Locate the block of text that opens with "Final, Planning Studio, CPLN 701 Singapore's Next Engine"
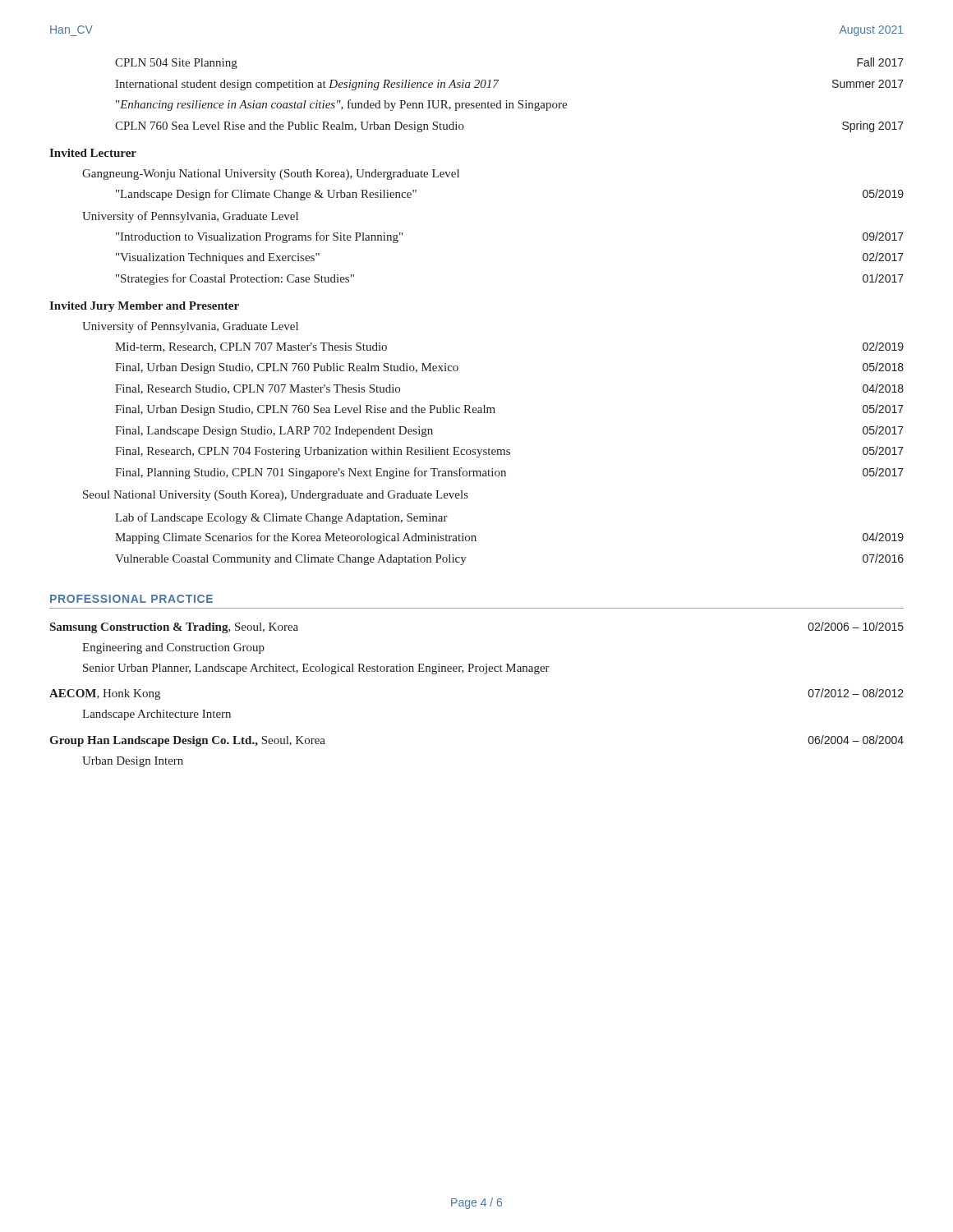The width and height of the screenshot is (953, 1232). (476, 472)
